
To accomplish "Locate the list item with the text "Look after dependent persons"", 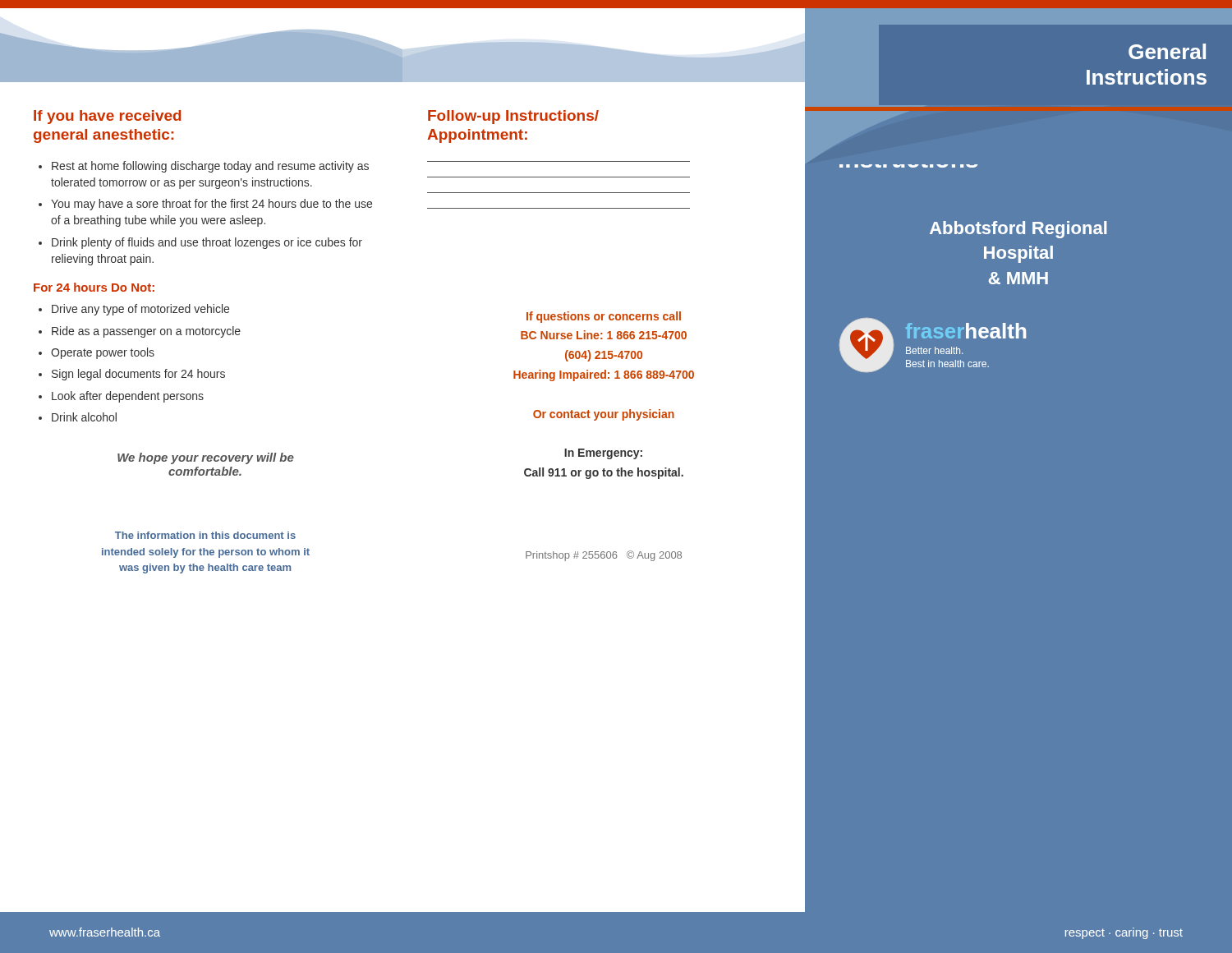I will tap(127, 396).
